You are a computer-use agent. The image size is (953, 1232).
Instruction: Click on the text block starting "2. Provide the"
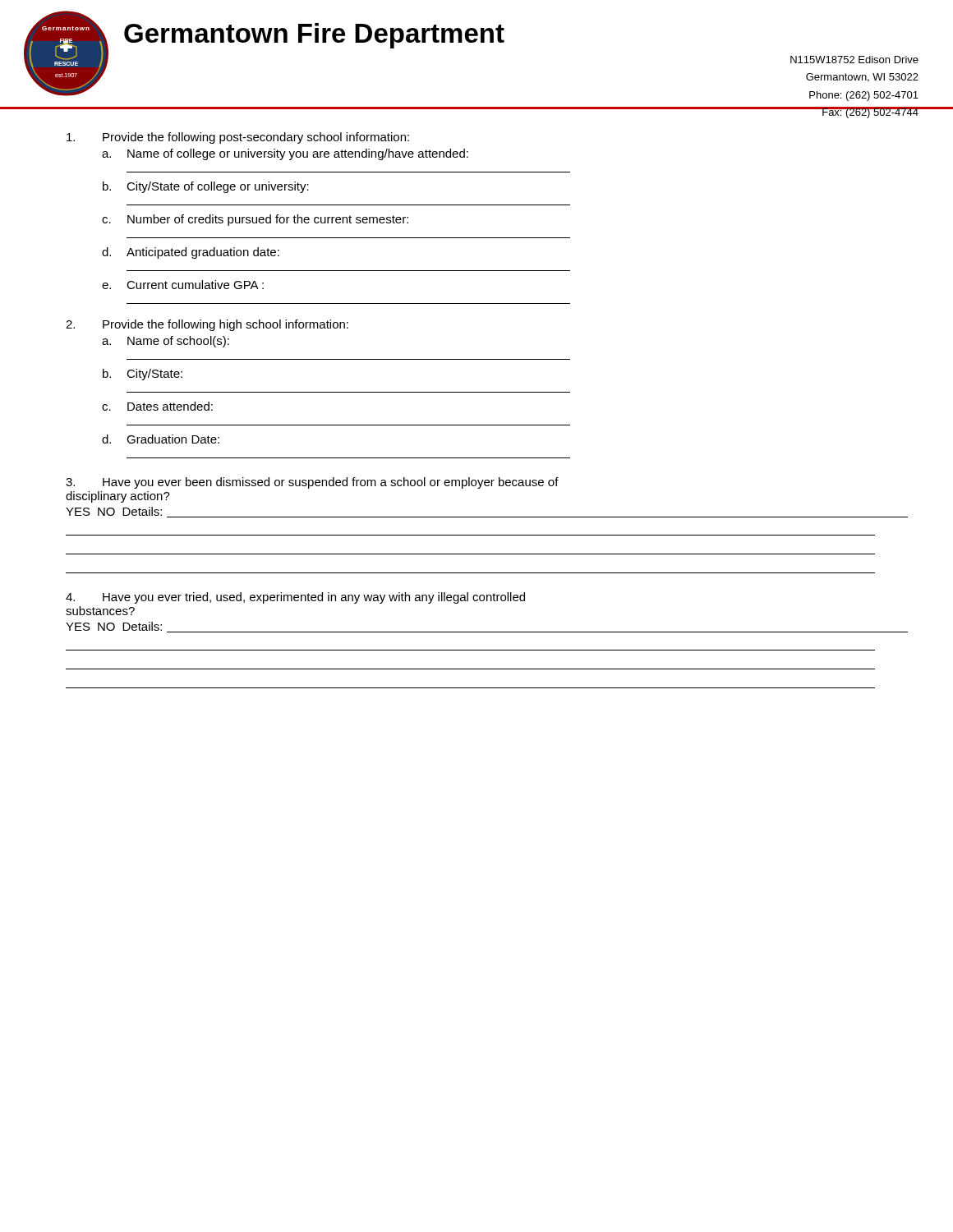tap(487, 388)
